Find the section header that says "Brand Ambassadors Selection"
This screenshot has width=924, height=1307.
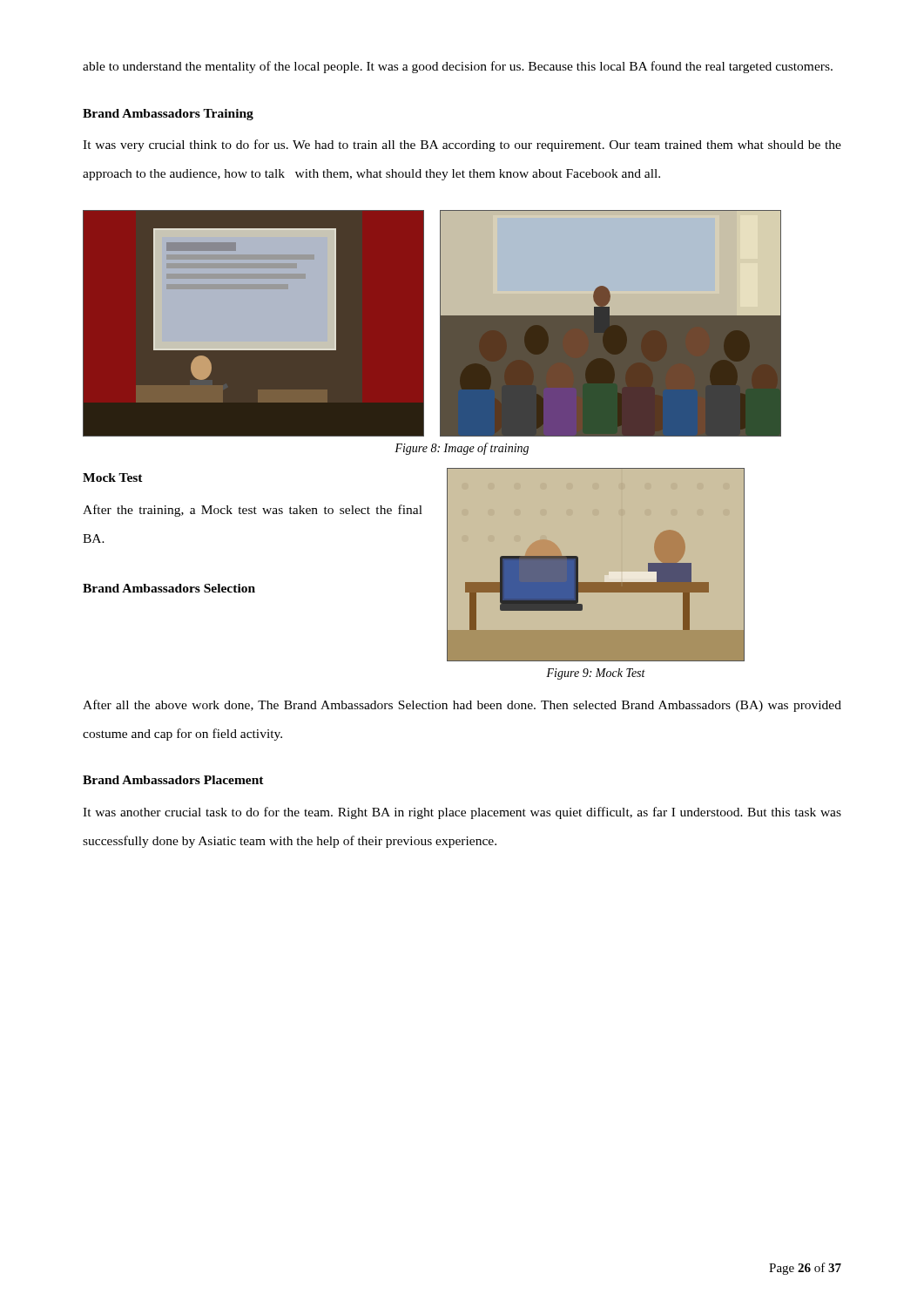point(169,588)
